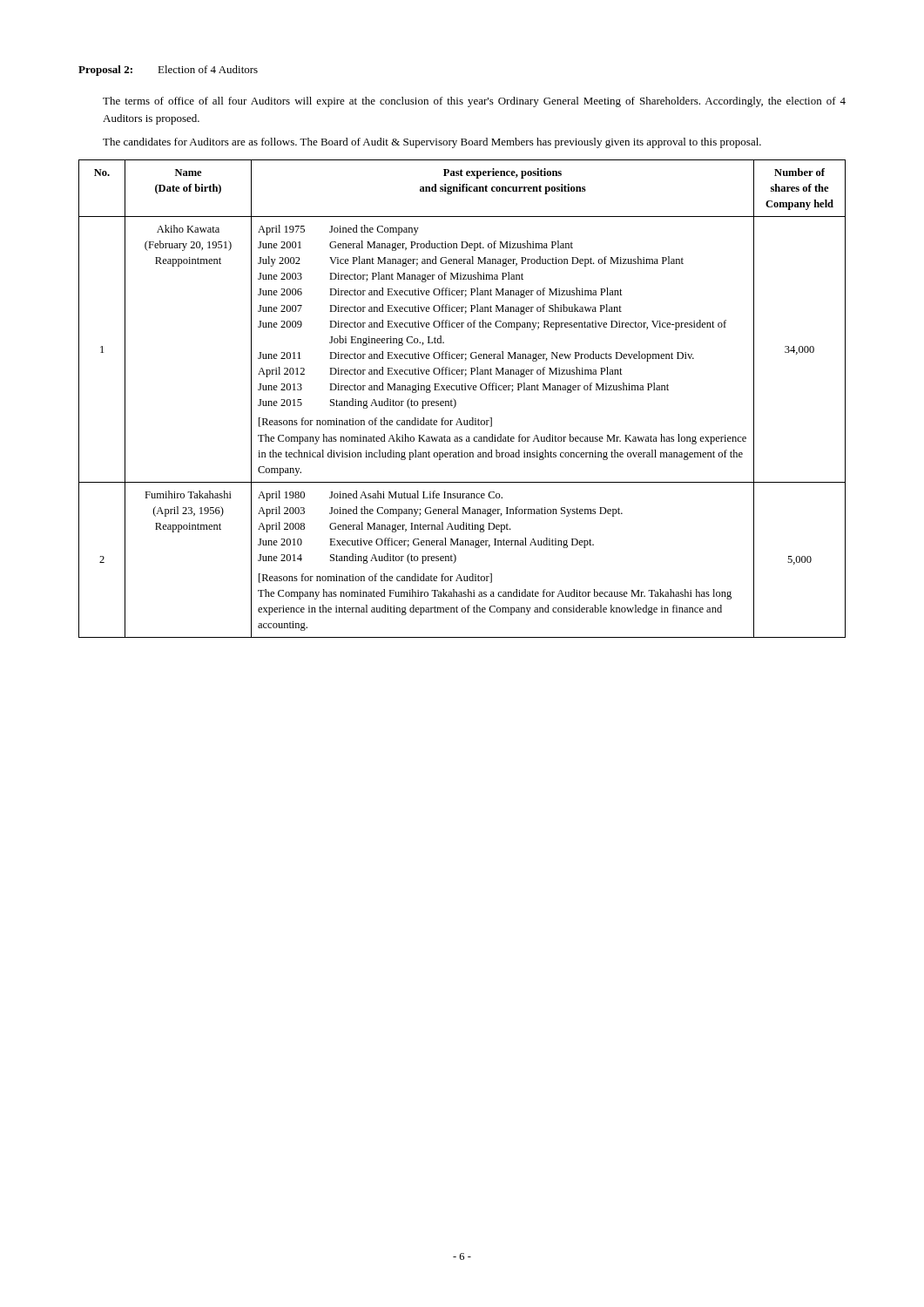Find the section header that reads "Proposal 2: Election"
The image size is (924, 1307).
(x=168, y=70)
